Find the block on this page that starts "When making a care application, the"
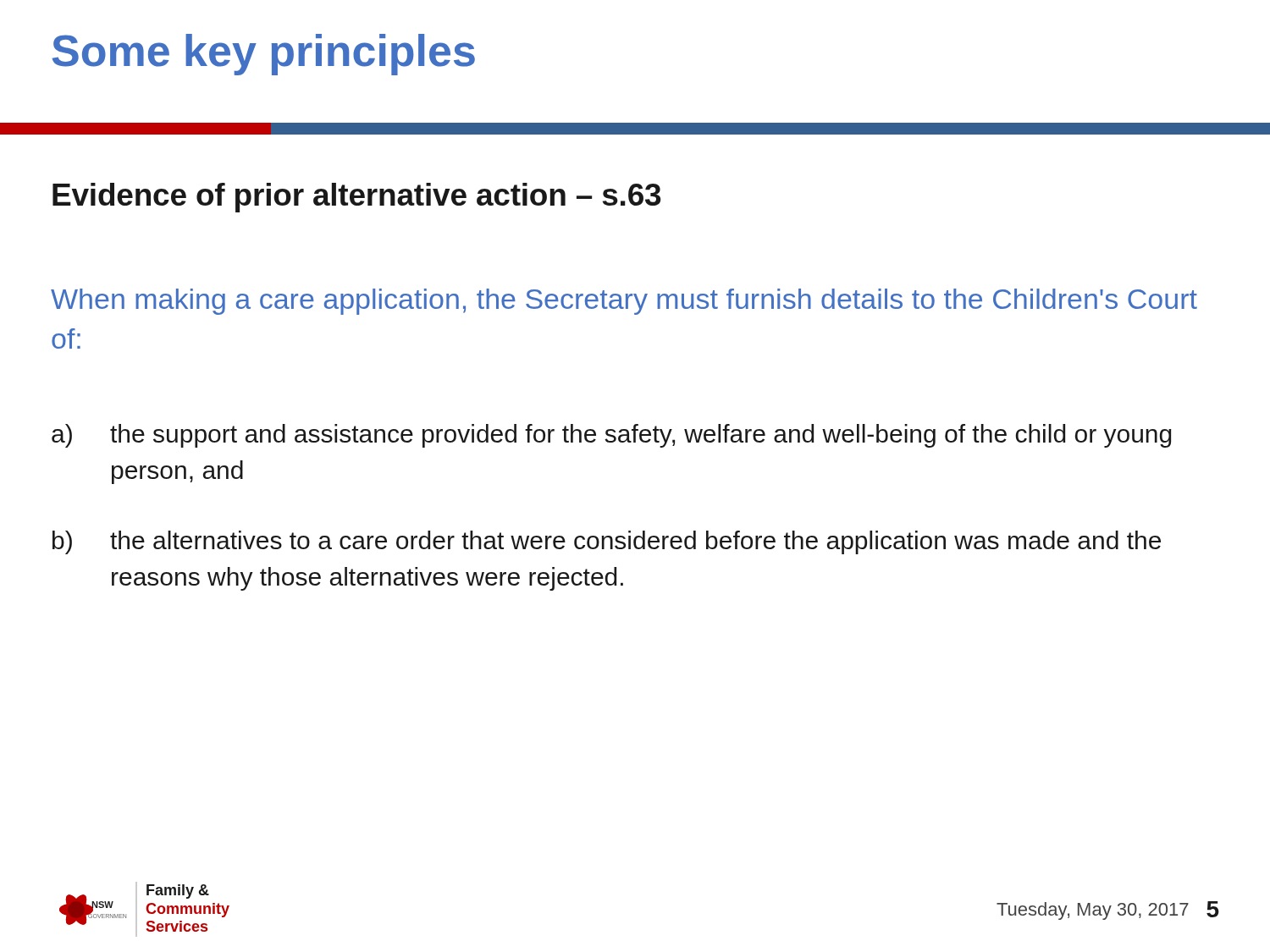This screenshot has width=1270, height=952. [x=624, y=319]
